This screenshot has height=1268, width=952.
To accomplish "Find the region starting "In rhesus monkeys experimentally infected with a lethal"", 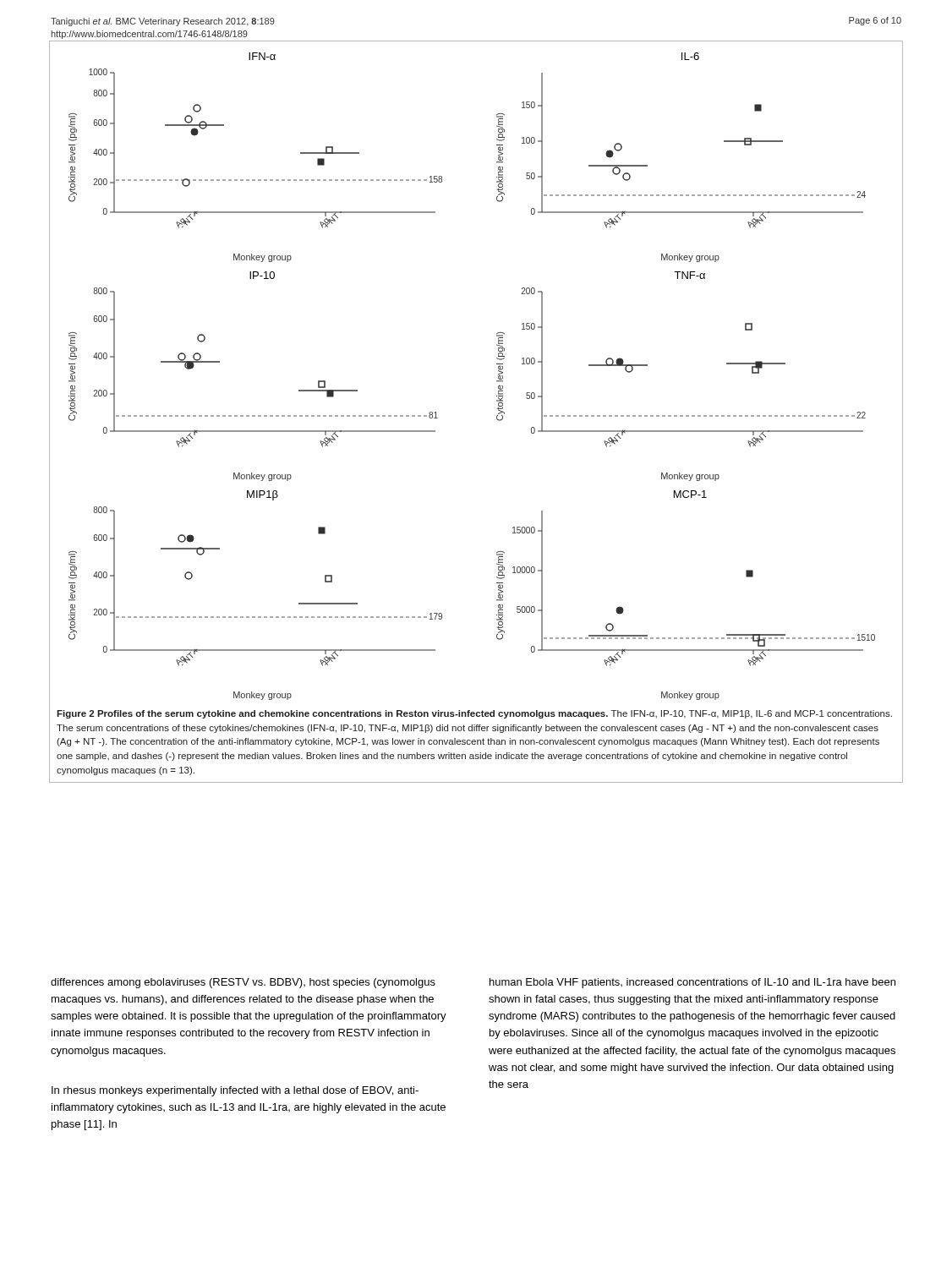I will [248, 1107].
